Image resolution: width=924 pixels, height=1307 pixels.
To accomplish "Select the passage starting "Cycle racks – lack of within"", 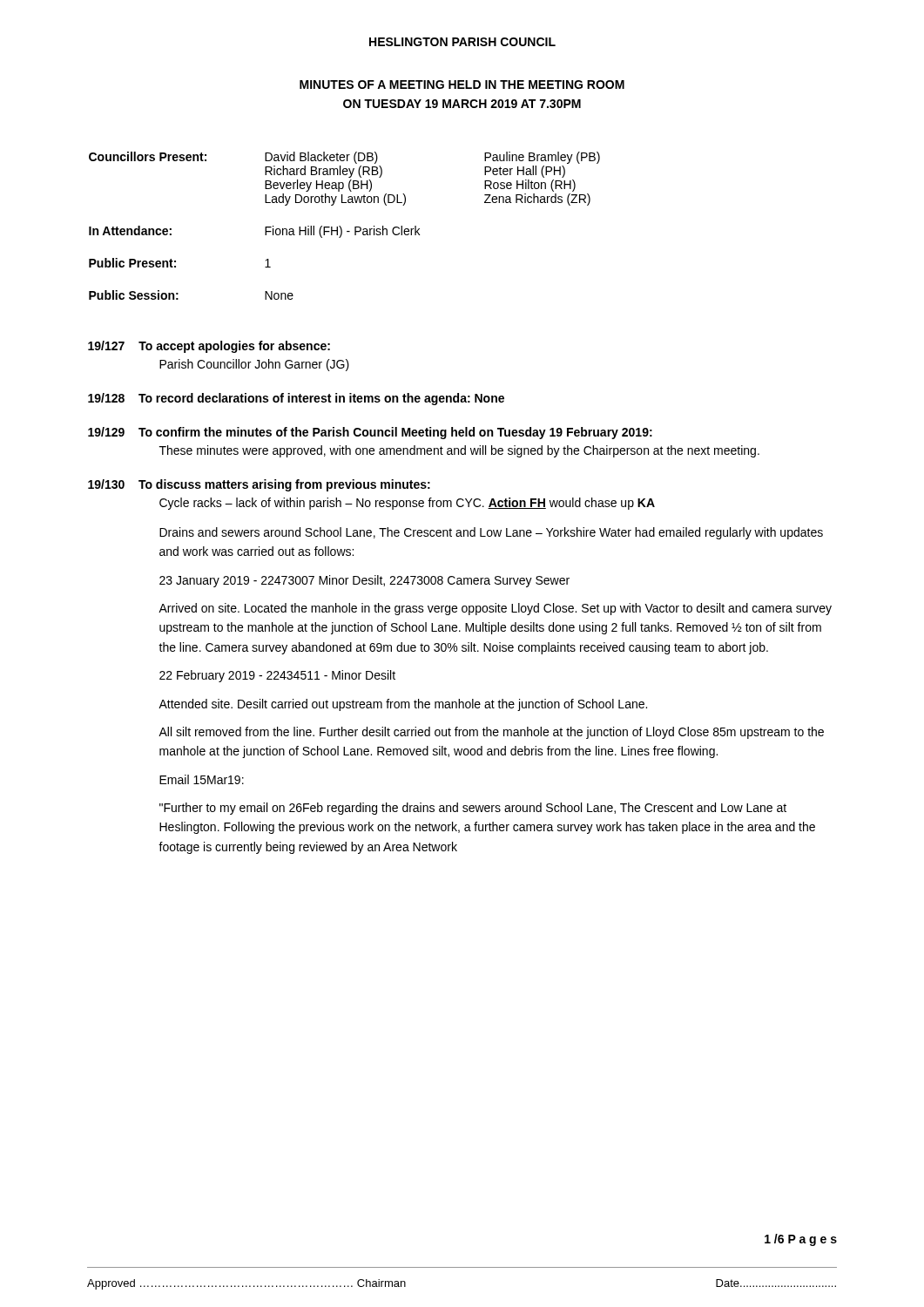I will click(407, 503).
